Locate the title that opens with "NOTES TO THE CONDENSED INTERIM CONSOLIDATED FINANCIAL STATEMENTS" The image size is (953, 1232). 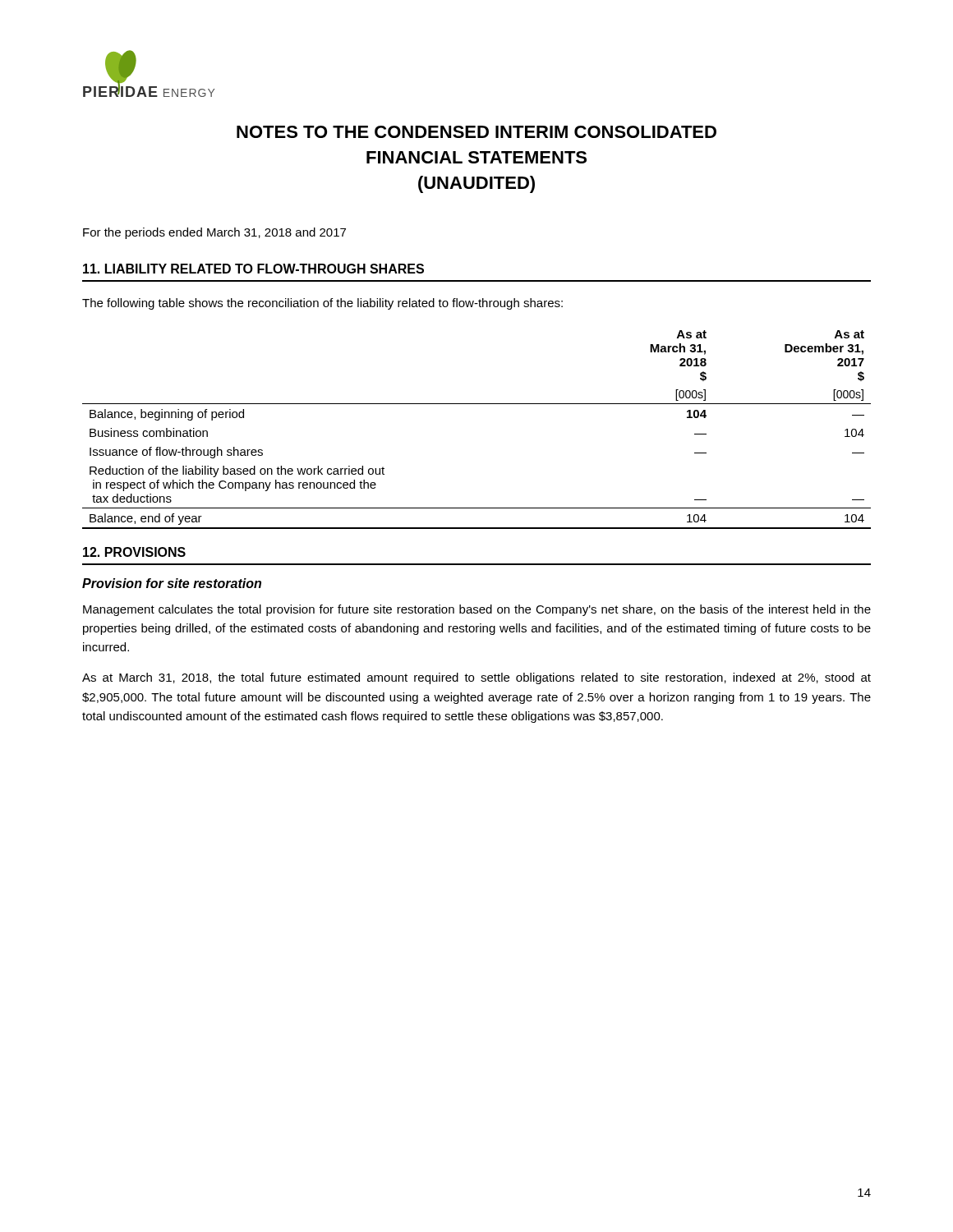click(x=476, y=157)
